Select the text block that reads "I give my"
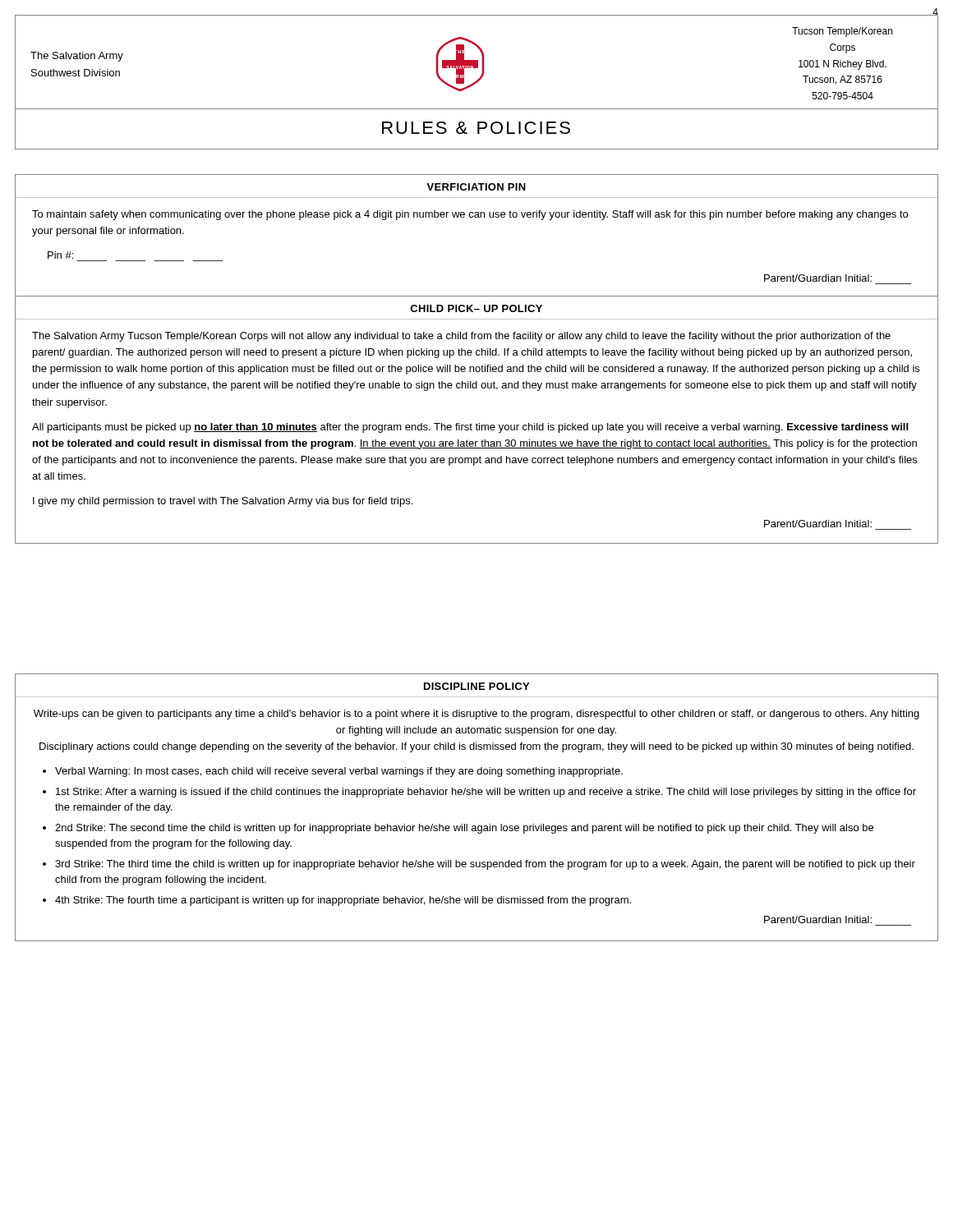This screenshot has height=1232, width=953. coord(223,501)
